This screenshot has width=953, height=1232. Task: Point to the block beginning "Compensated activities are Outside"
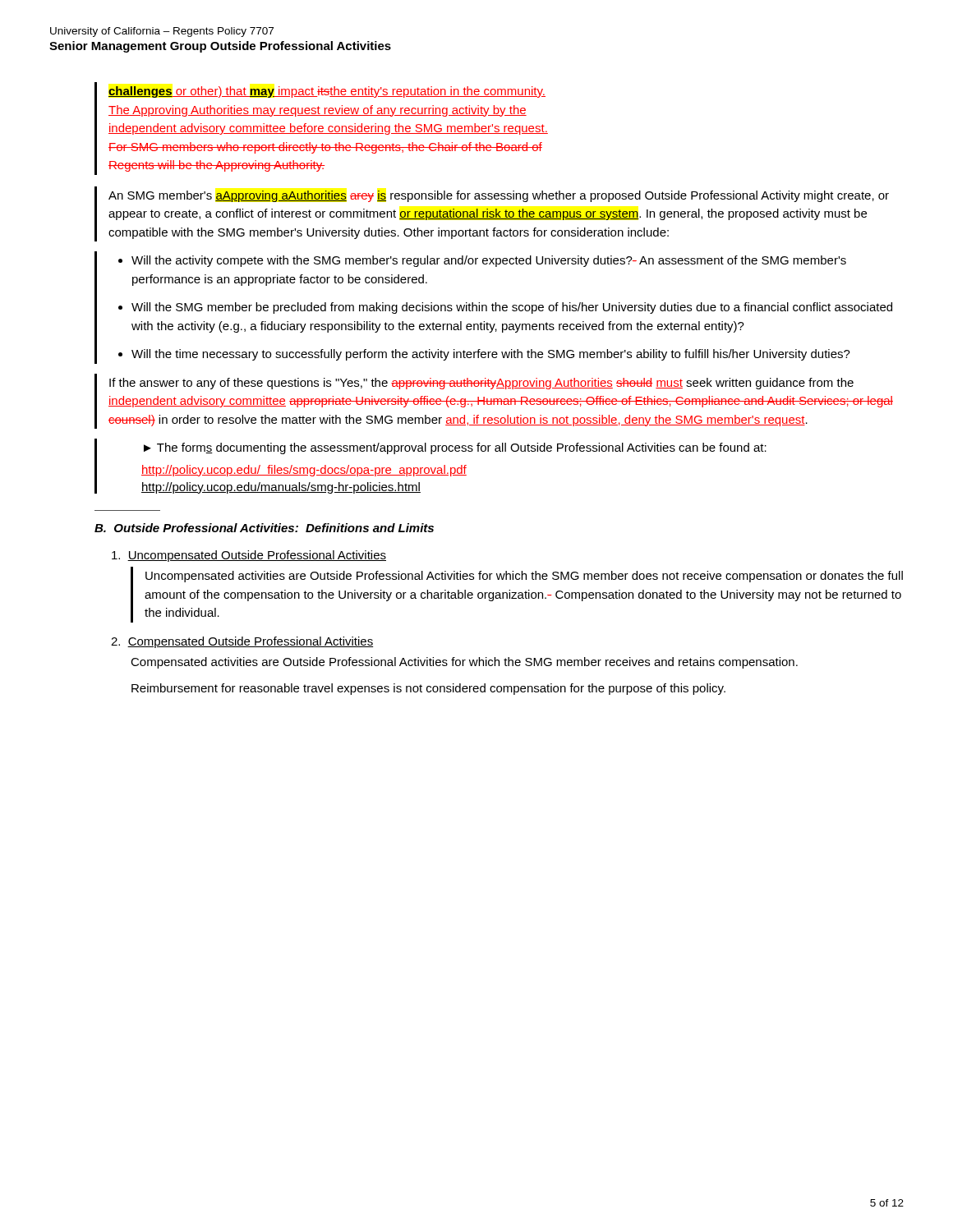coord(465,661)
